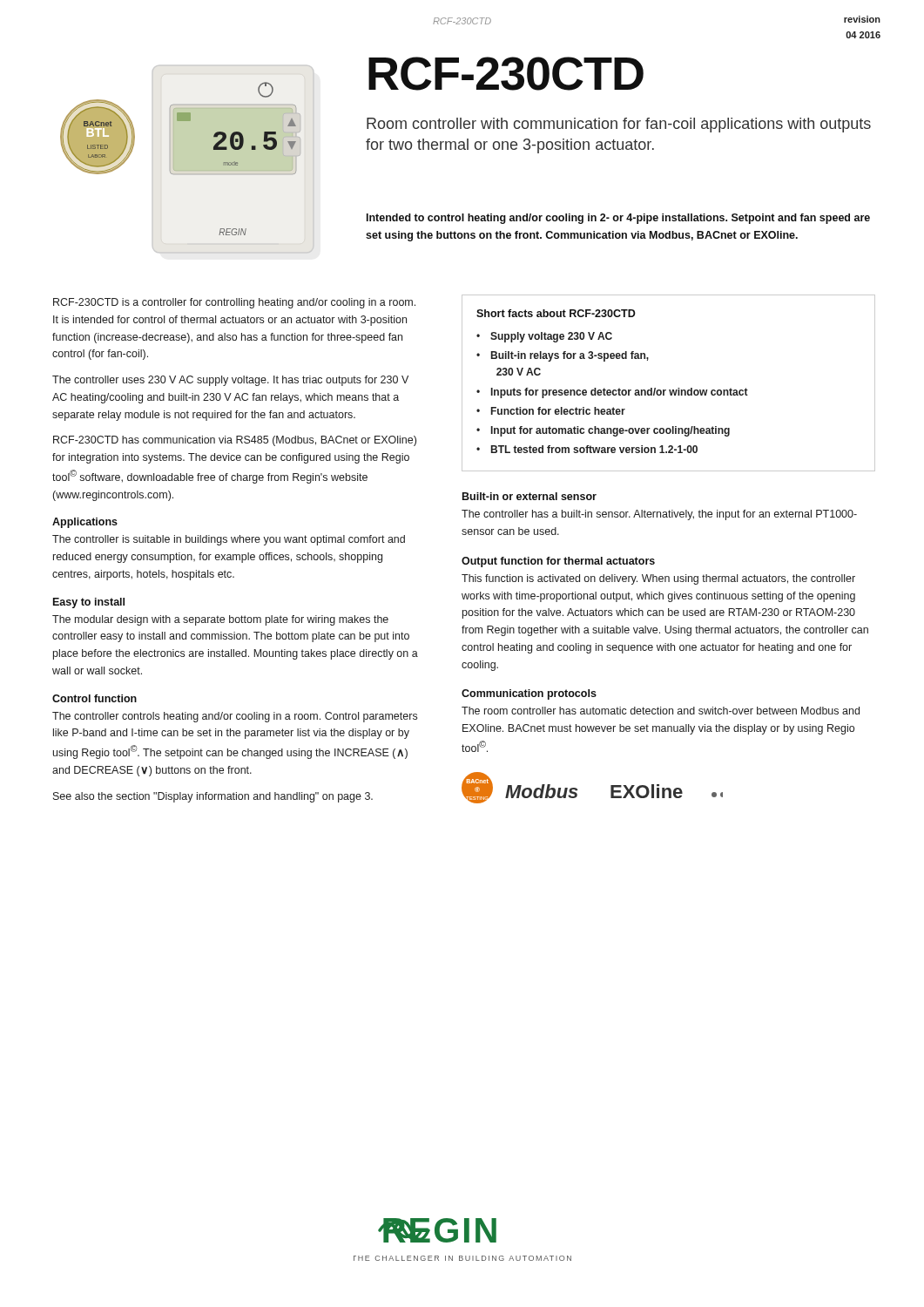The image size is (924, 1307).
Task: Point to the block starting "Room controller with communication"
Action: [618, 134]
